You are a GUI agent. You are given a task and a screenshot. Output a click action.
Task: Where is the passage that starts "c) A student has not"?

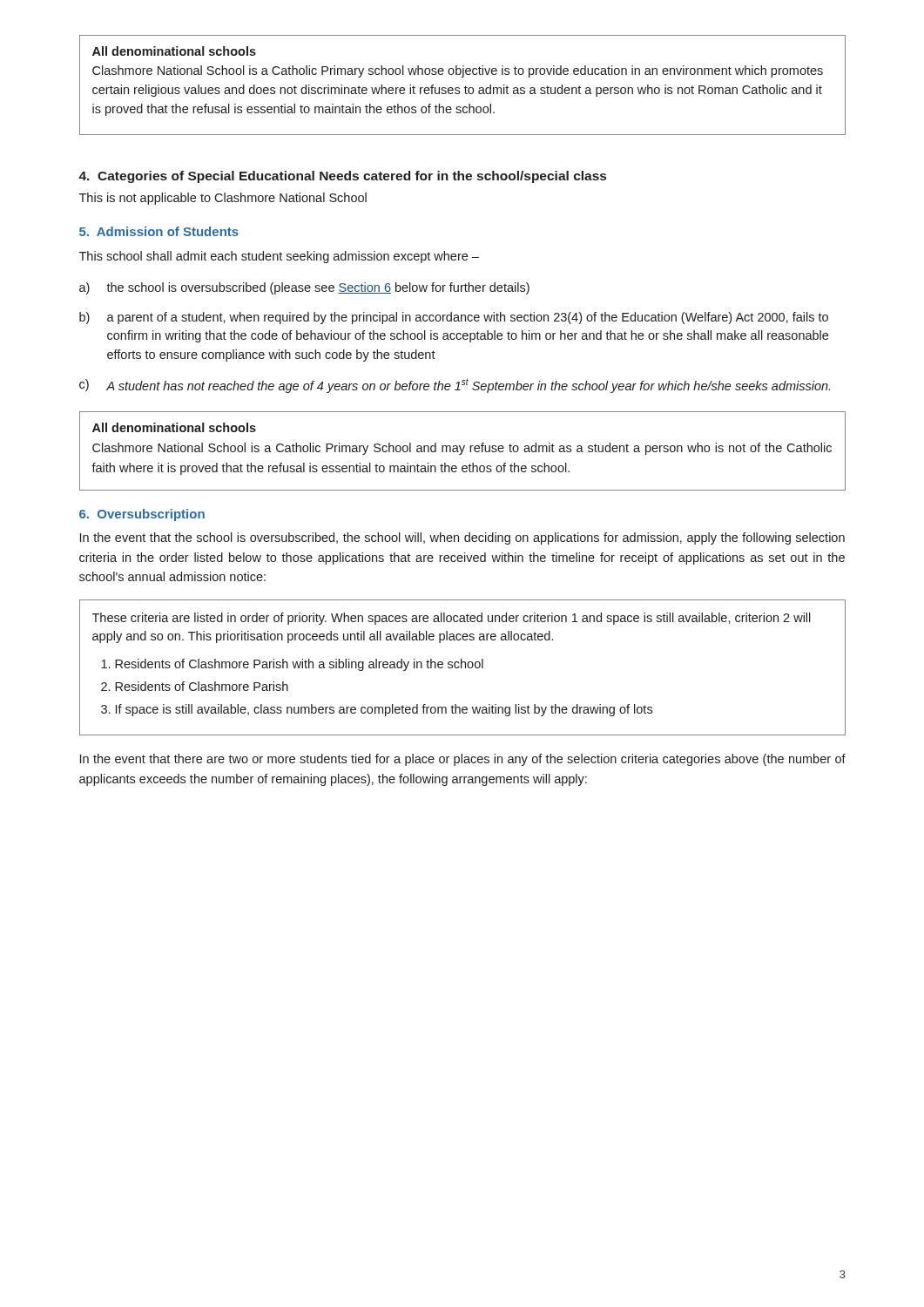click(462, 386)
